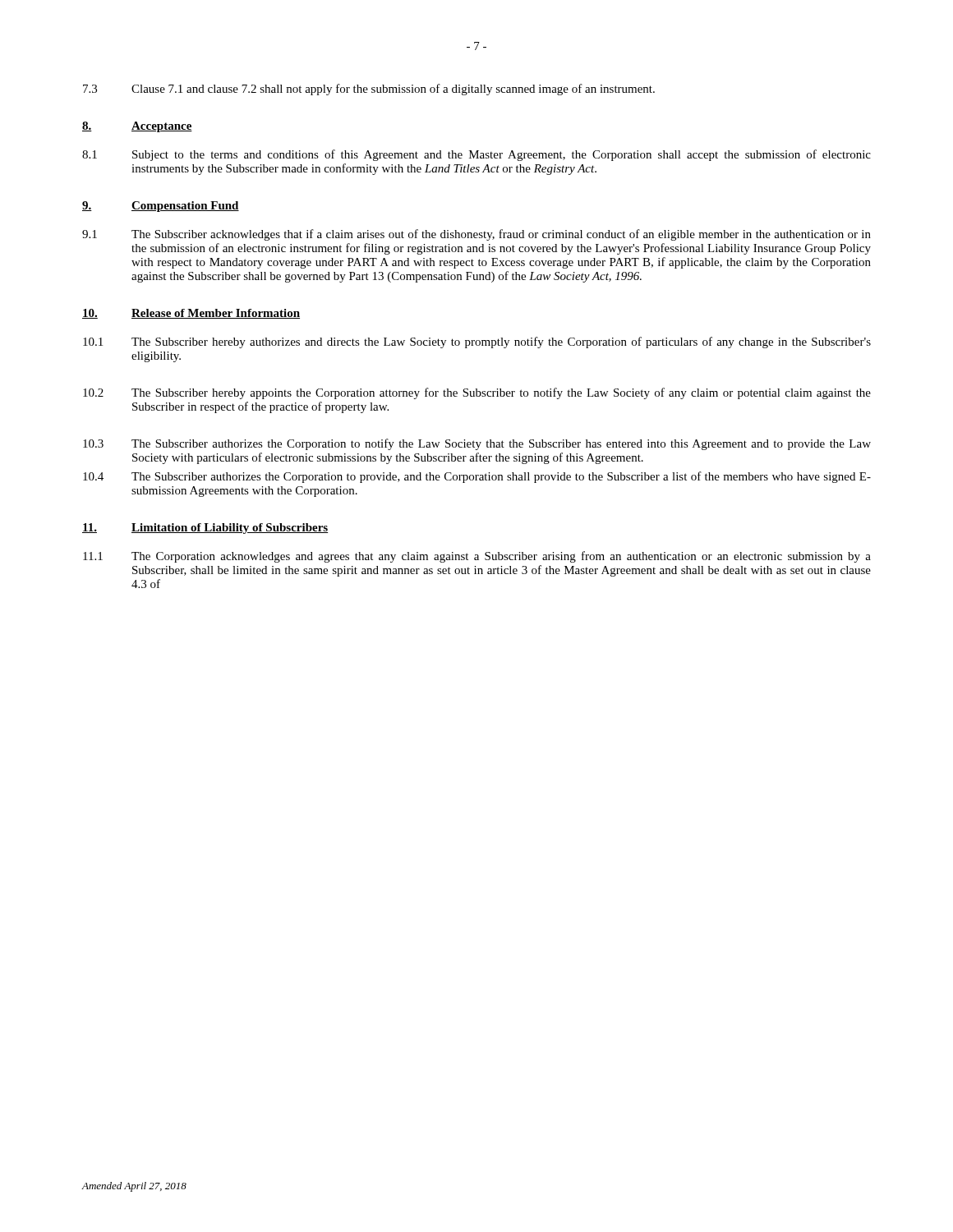
Task: Locate the block of text that opens with "1 Subject to the"
Action: tap(476, 162)
